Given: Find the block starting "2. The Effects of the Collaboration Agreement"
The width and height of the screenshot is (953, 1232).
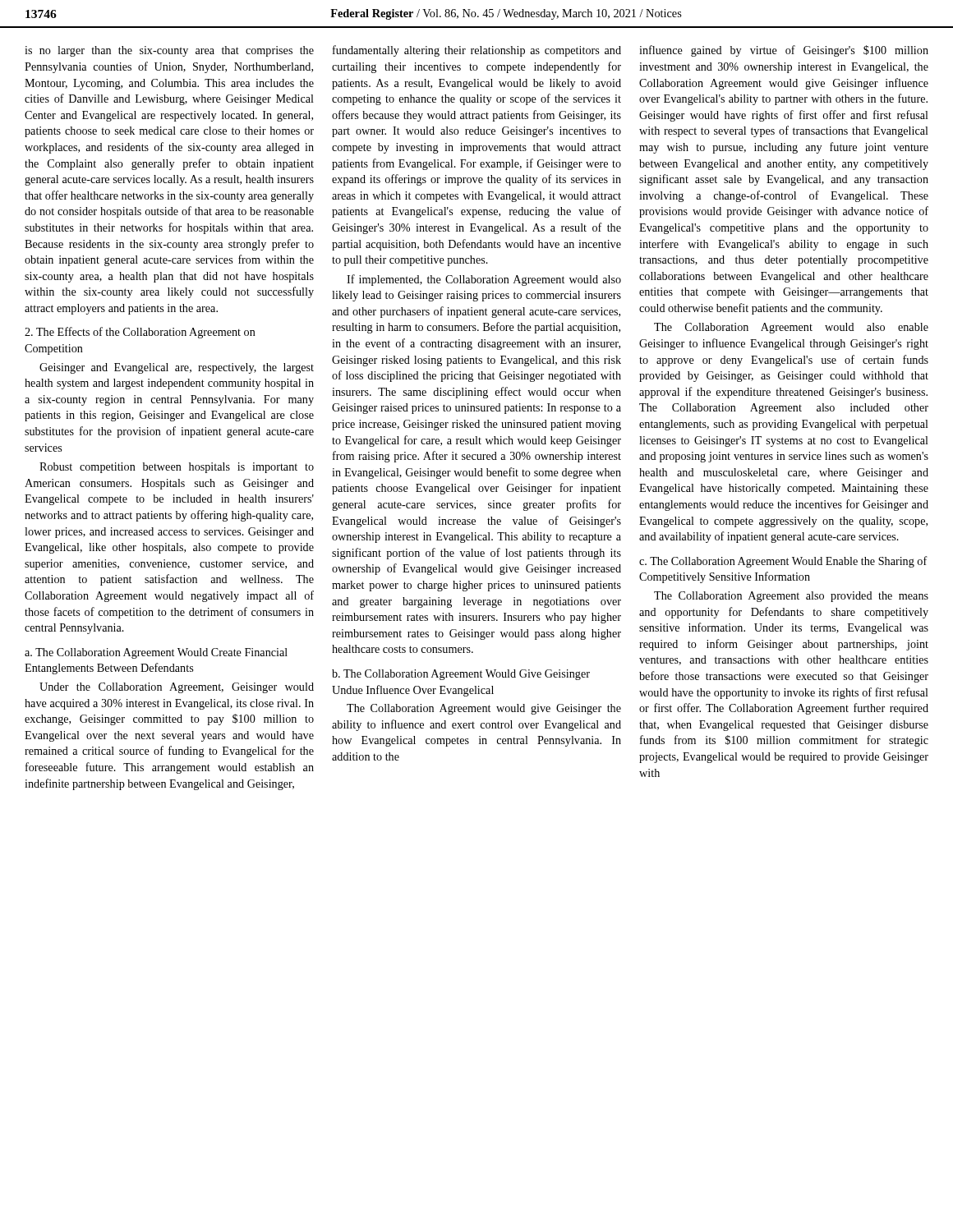Looking at the screenshot, I should (x=140, y=340).
